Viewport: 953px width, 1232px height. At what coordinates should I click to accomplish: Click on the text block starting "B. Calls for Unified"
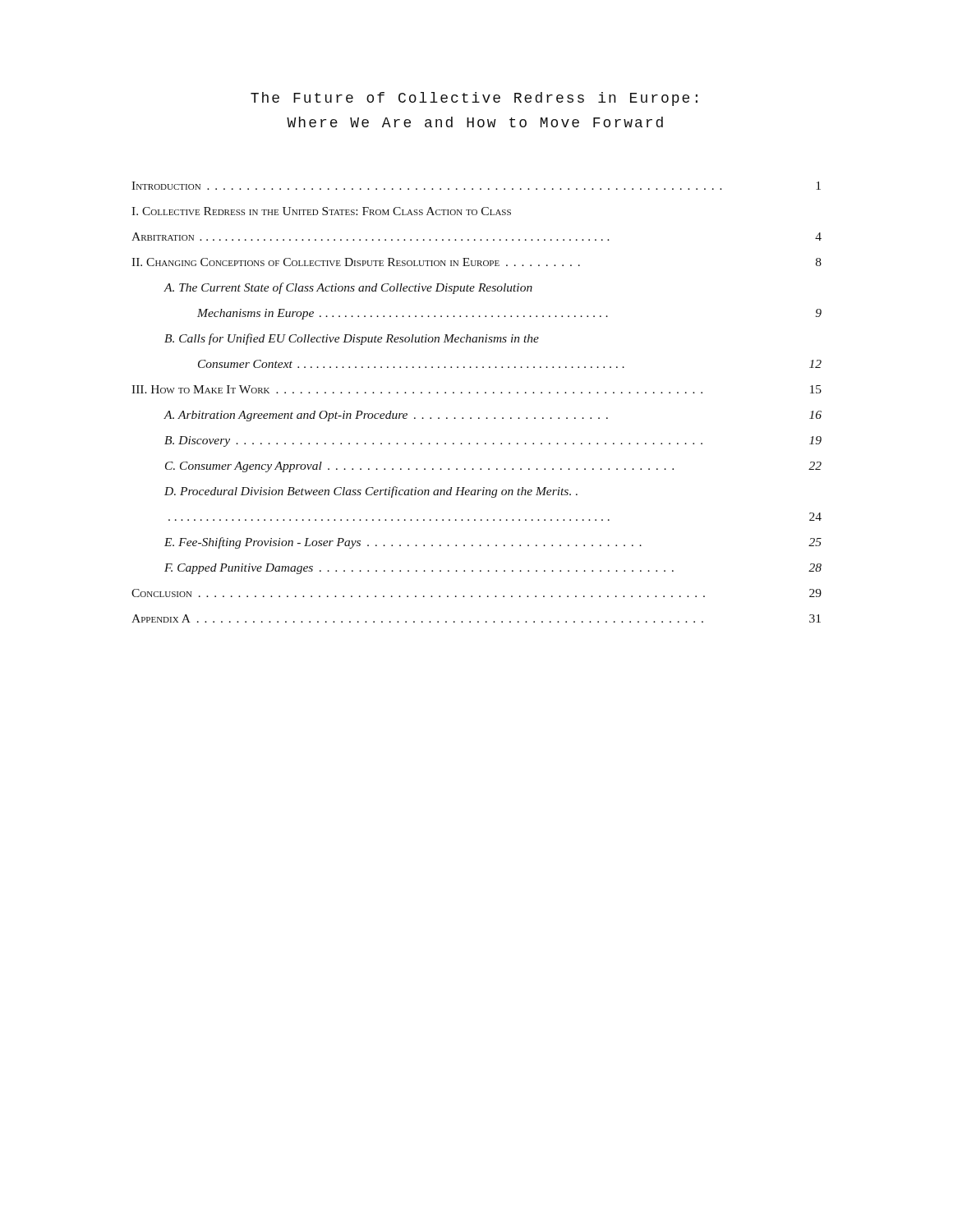click(476, 351)
